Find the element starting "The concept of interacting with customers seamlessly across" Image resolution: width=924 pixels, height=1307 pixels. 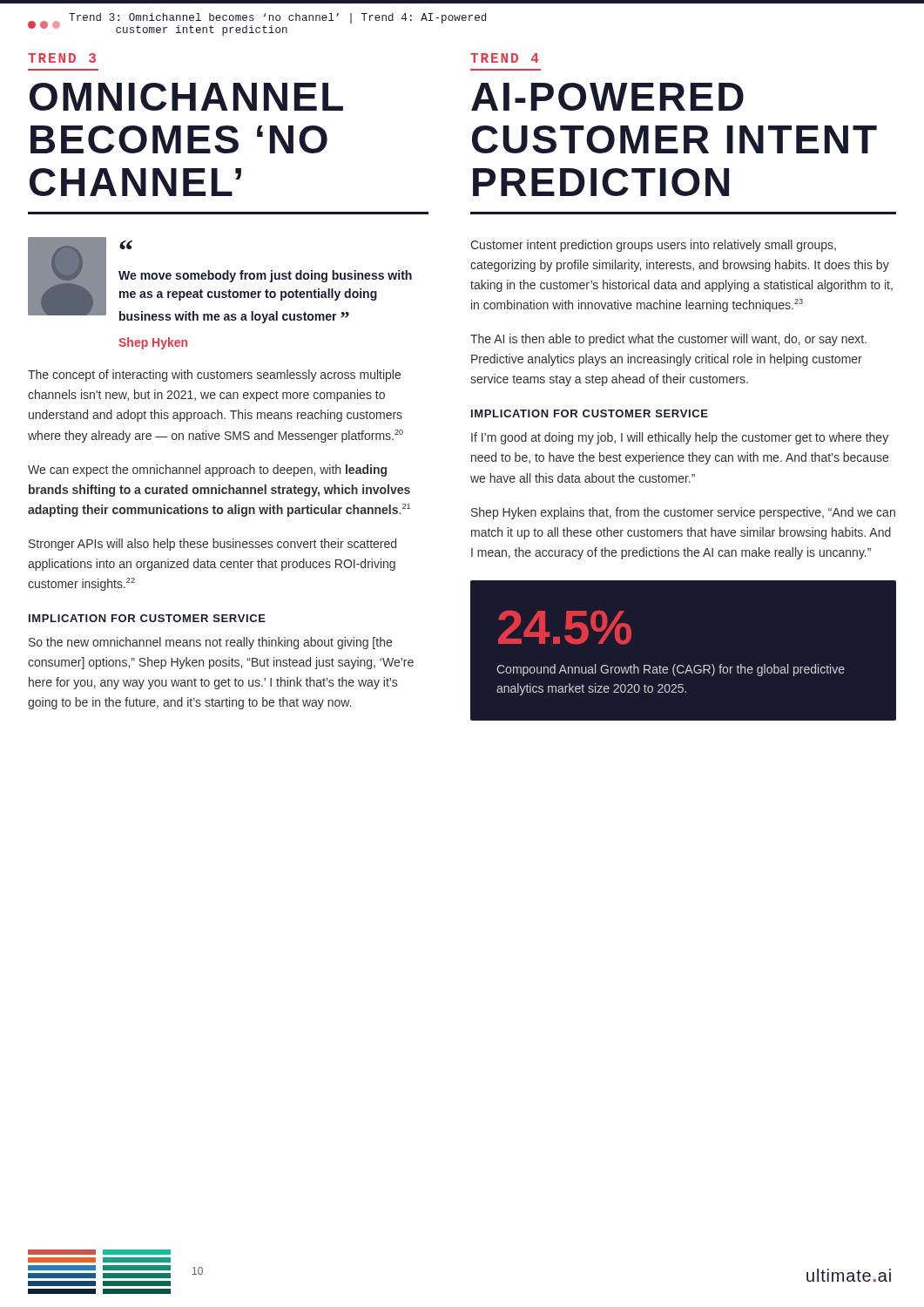click(x=216, y=405)
